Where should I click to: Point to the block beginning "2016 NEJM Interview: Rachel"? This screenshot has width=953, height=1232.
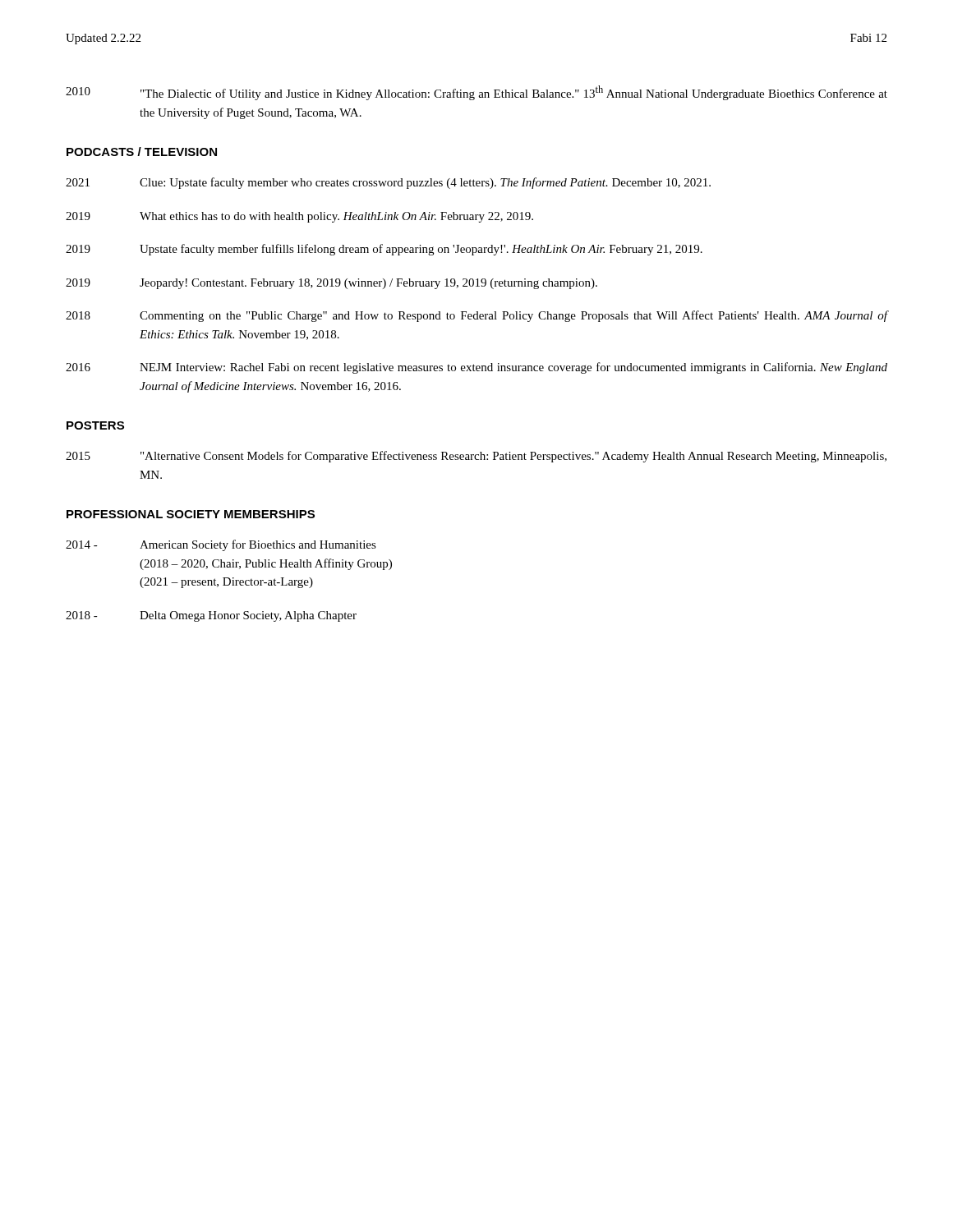(x=476, y=377)
